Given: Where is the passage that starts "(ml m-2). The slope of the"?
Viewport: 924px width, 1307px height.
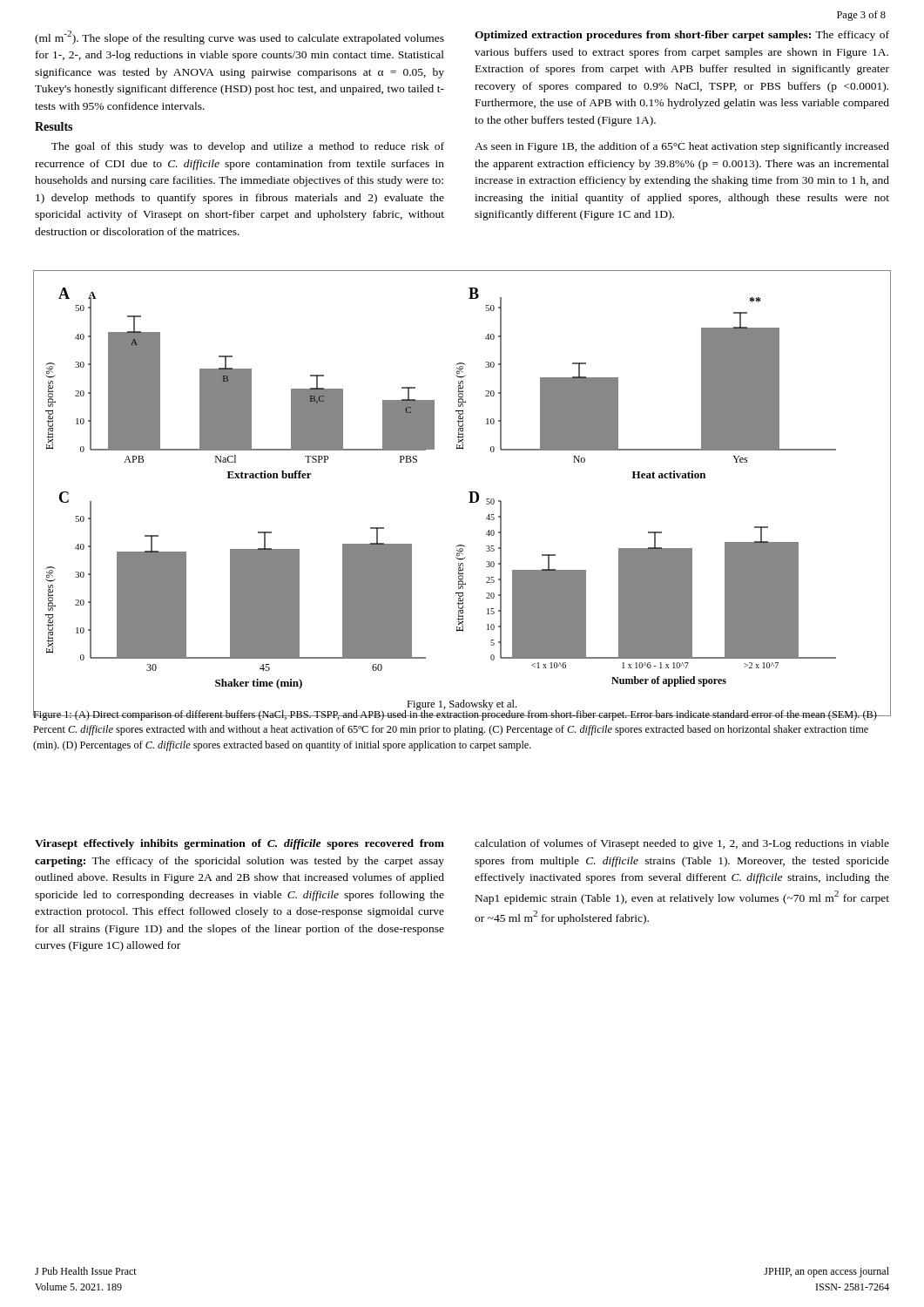Looking at the screenshot, I should pos(240,70).
